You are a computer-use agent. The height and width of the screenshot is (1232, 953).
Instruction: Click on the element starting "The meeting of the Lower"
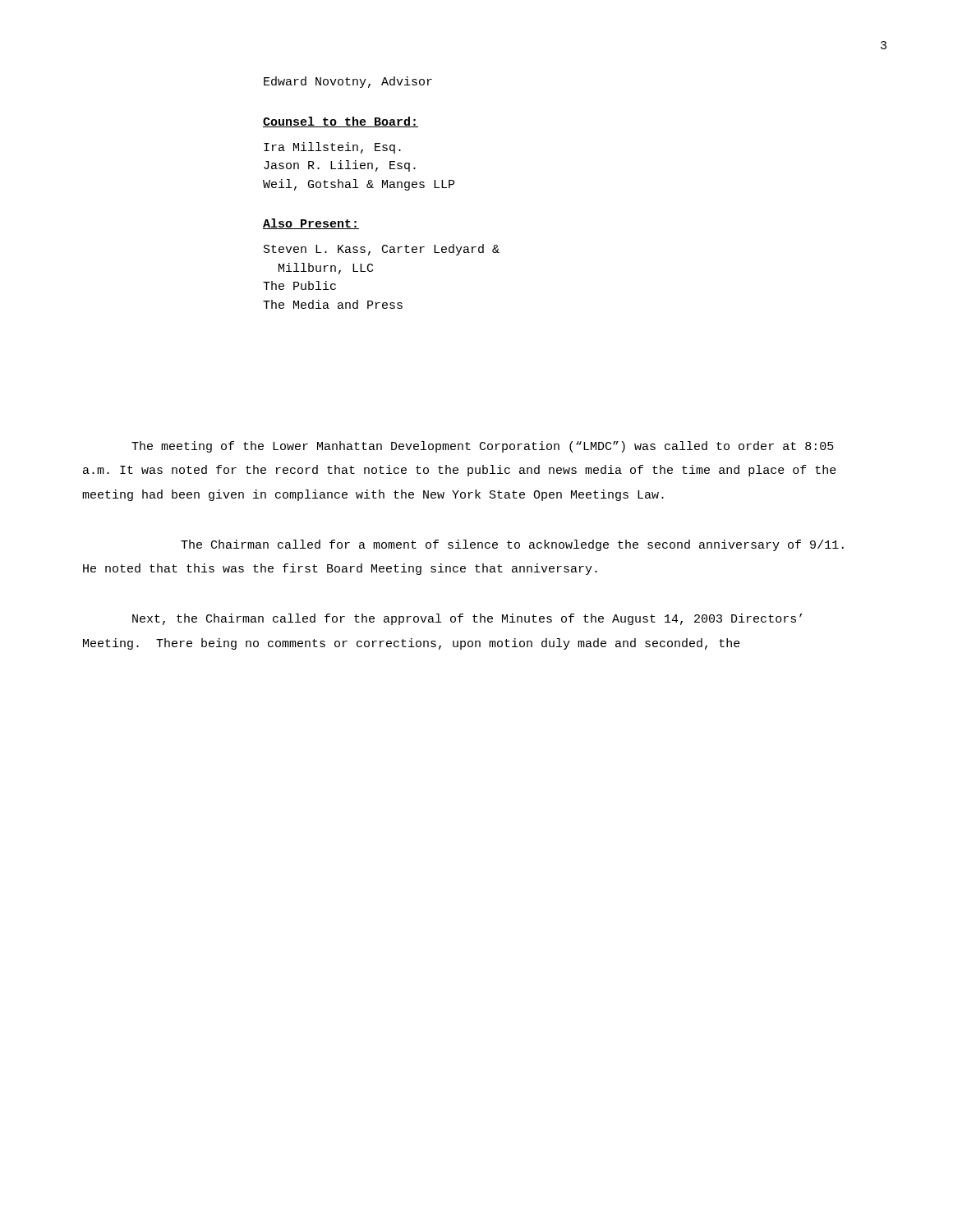459,471
